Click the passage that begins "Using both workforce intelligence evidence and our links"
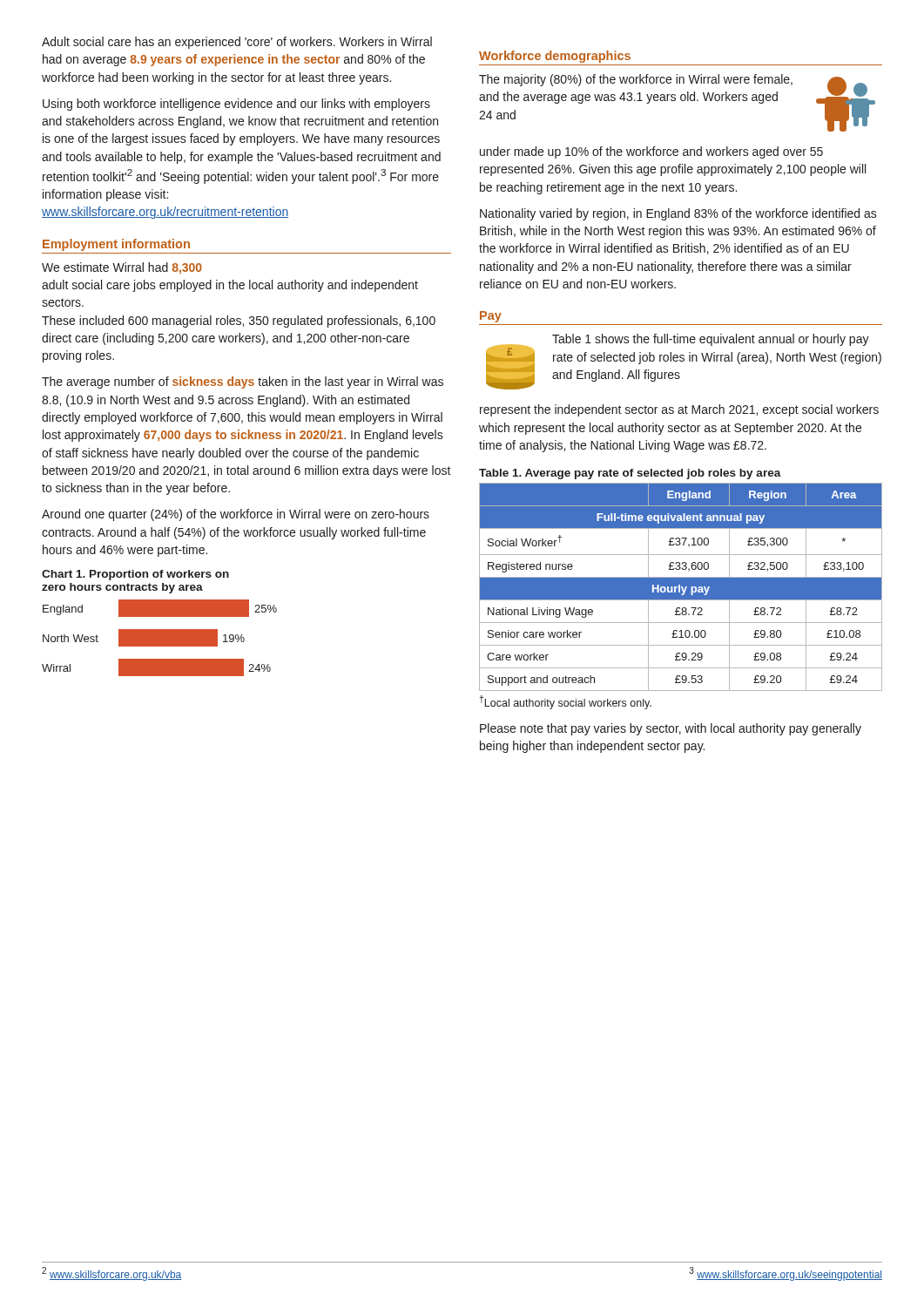The width and height of the screenshot is (924, 1307). click(246, 158)
